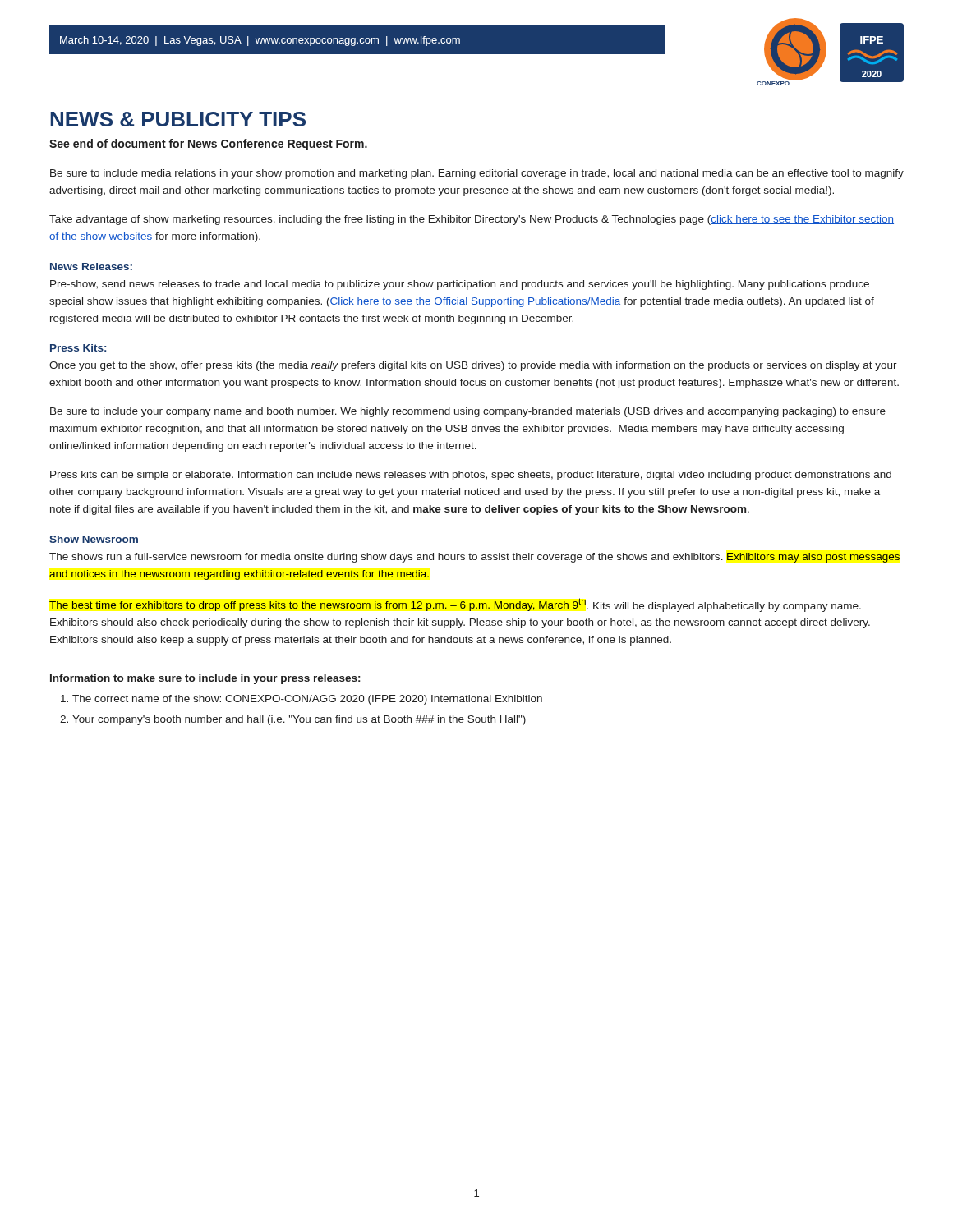Locate the block starting "The shows run a full-service newsroom for media"
Image resolution: width=953 pixels, height=1232 pixels.
(475, 565)
